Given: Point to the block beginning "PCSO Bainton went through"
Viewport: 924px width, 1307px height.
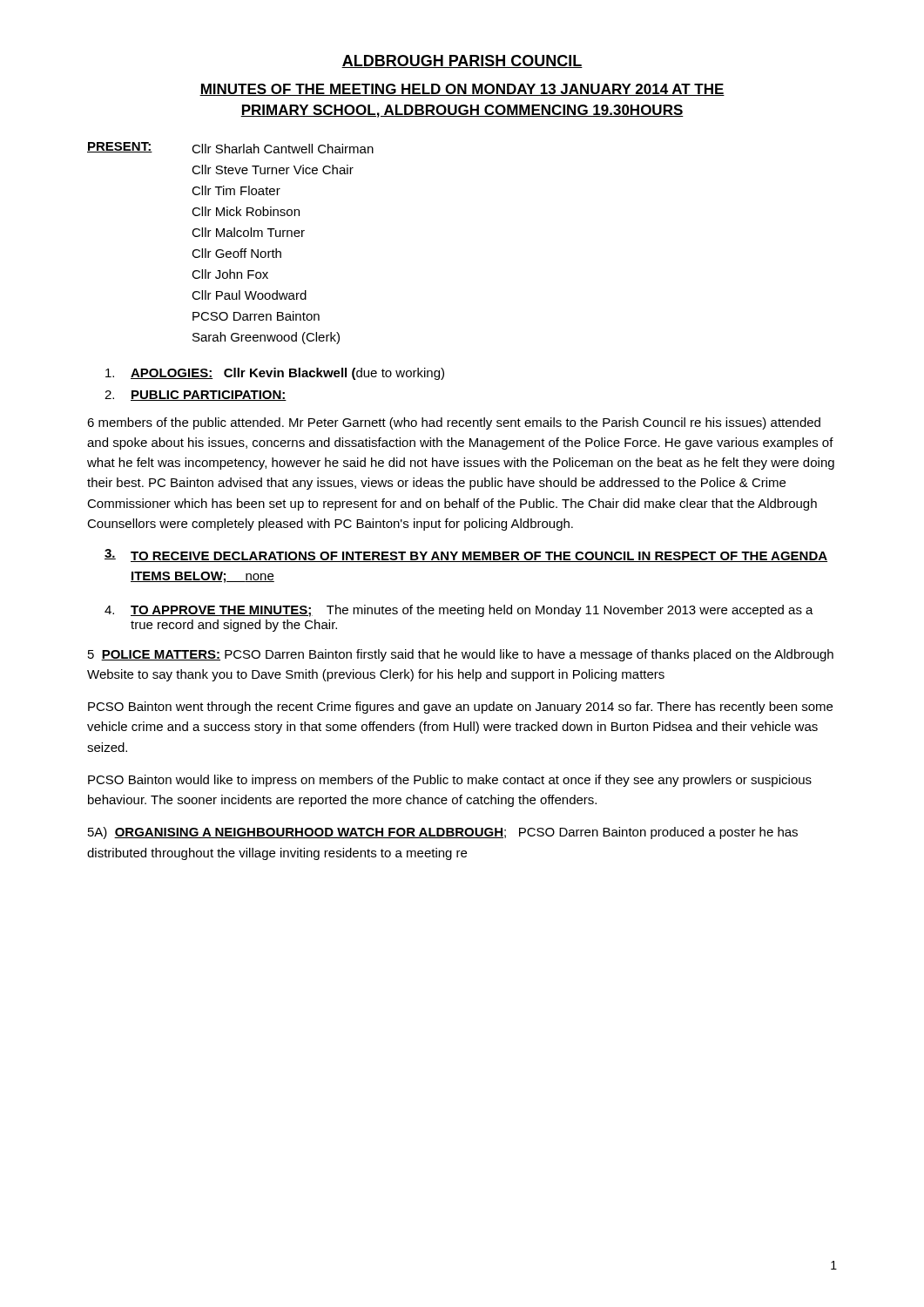Looking at the screenshot, I should 462,727.
